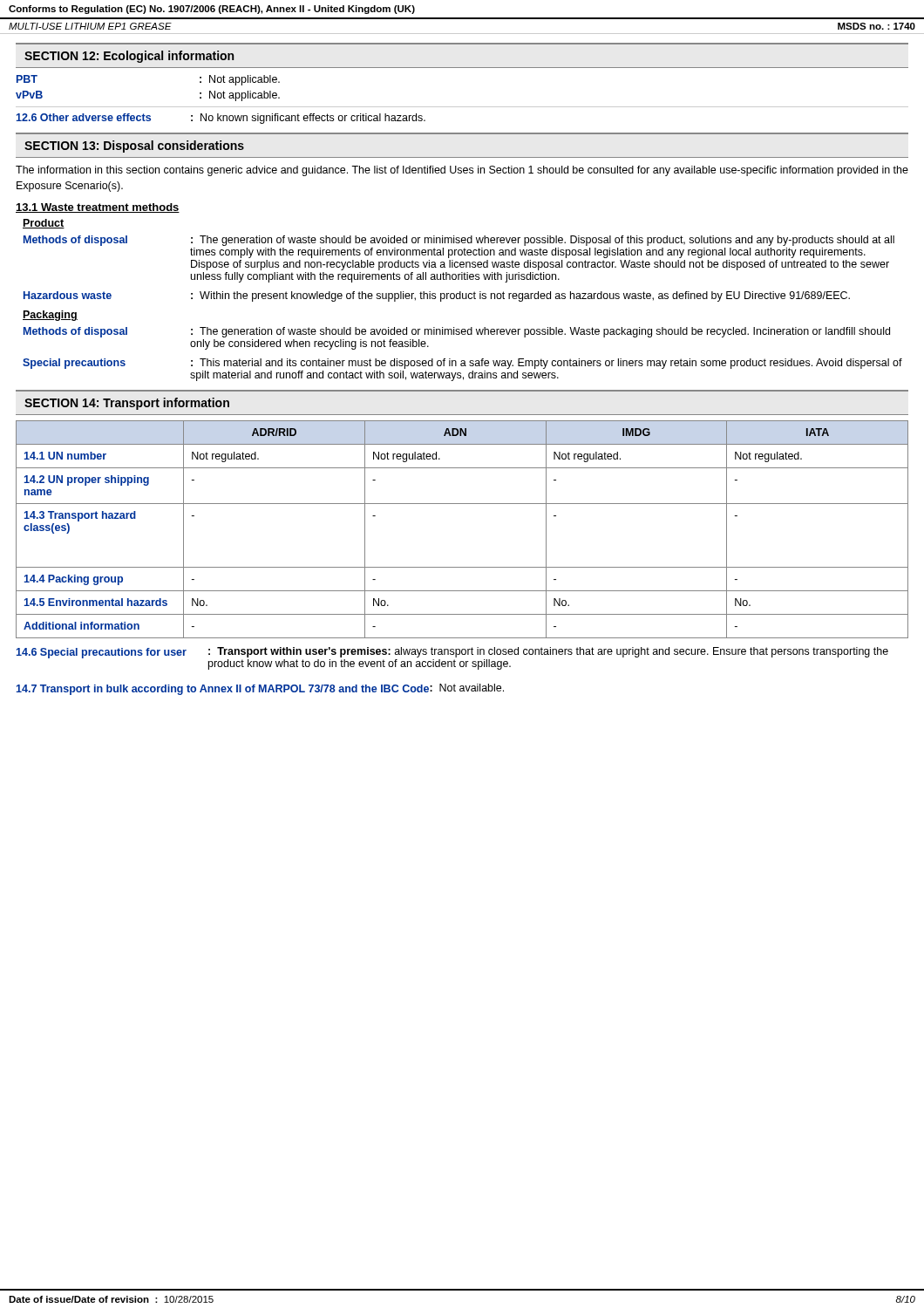
Task: Find the block starting "SECTION 13: Disposal"
Action: click(134, 146)
